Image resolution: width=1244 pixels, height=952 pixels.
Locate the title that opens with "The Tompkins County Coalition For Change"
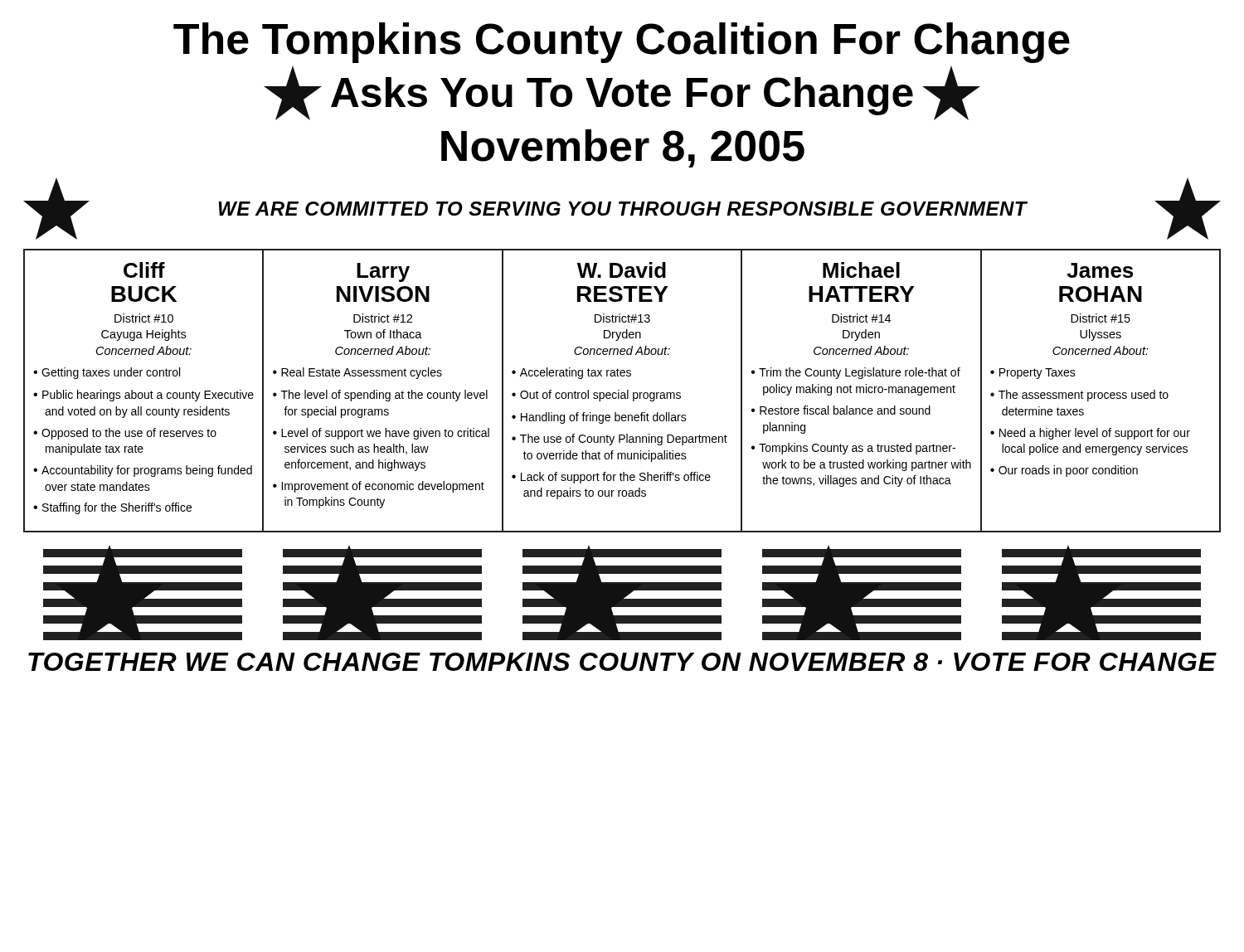pyautogui.click(x=622, y=93)
